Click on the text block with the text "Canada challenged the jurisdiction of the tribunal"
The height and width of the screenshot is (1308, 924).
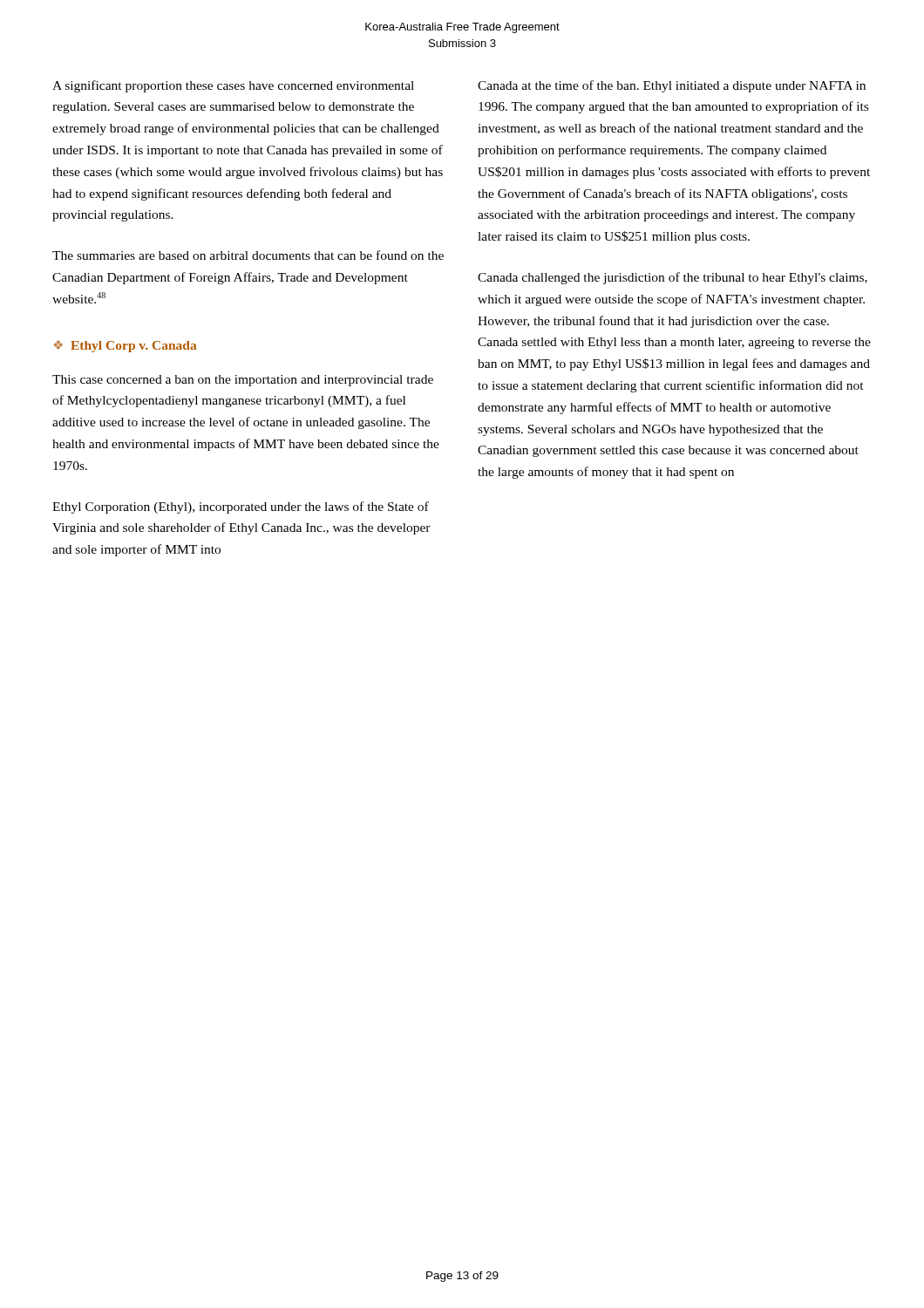pos(674,374)
